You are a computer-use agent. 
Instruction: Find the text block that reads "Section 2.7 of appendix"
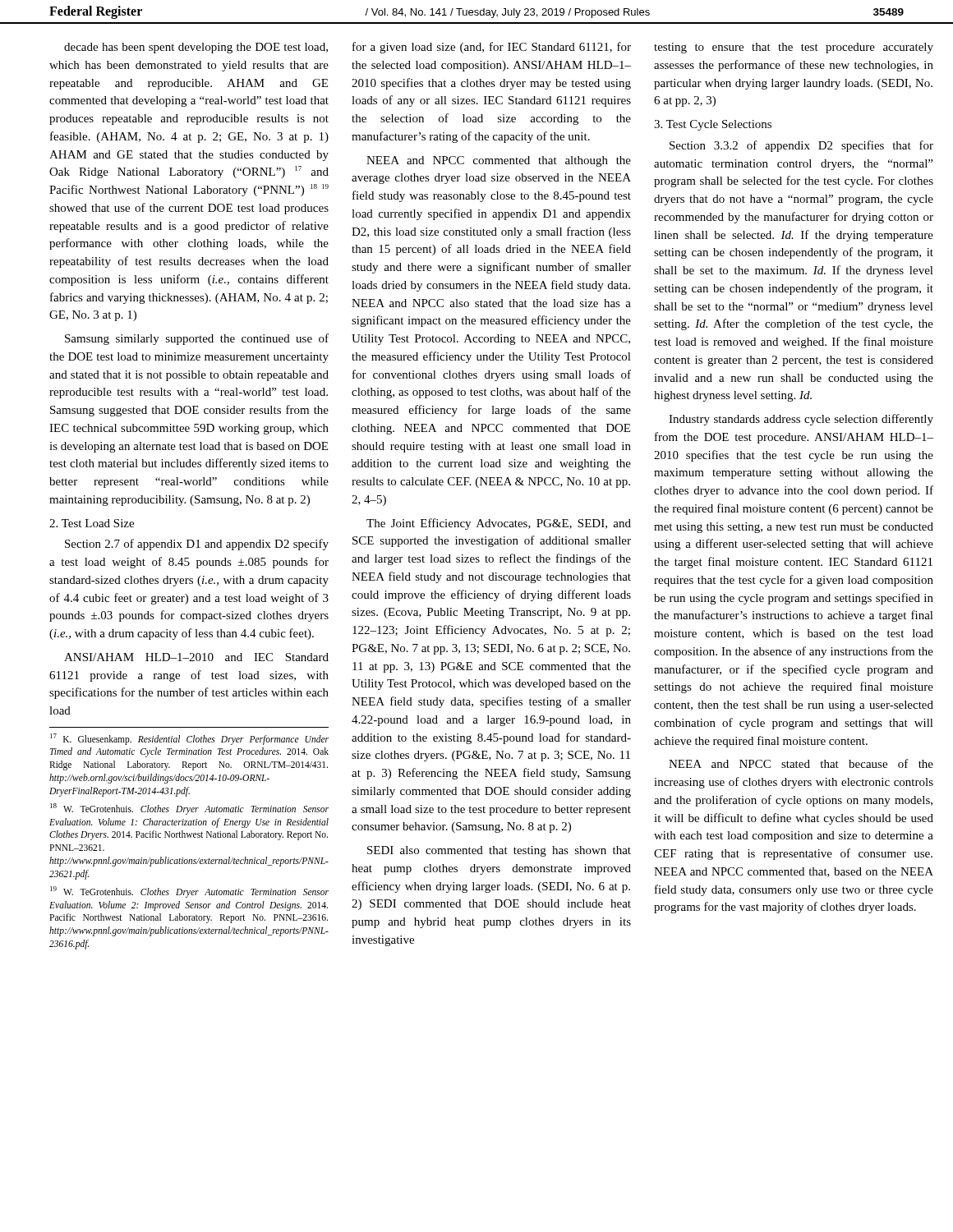point(189,589)
